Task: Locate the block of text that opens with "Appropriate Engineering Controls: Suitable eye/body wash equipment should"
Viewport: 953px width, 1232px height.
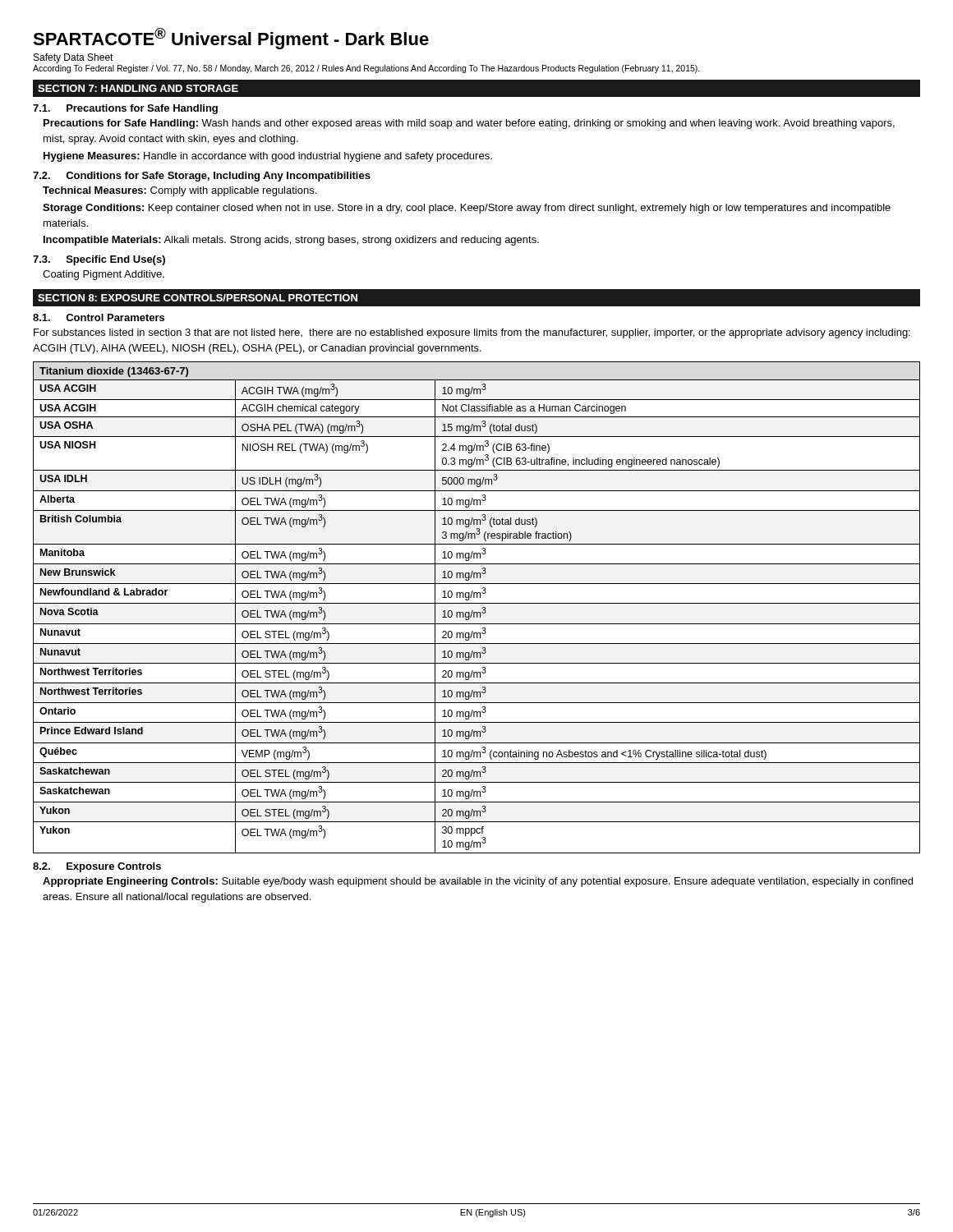Action: tap(478, 889)
